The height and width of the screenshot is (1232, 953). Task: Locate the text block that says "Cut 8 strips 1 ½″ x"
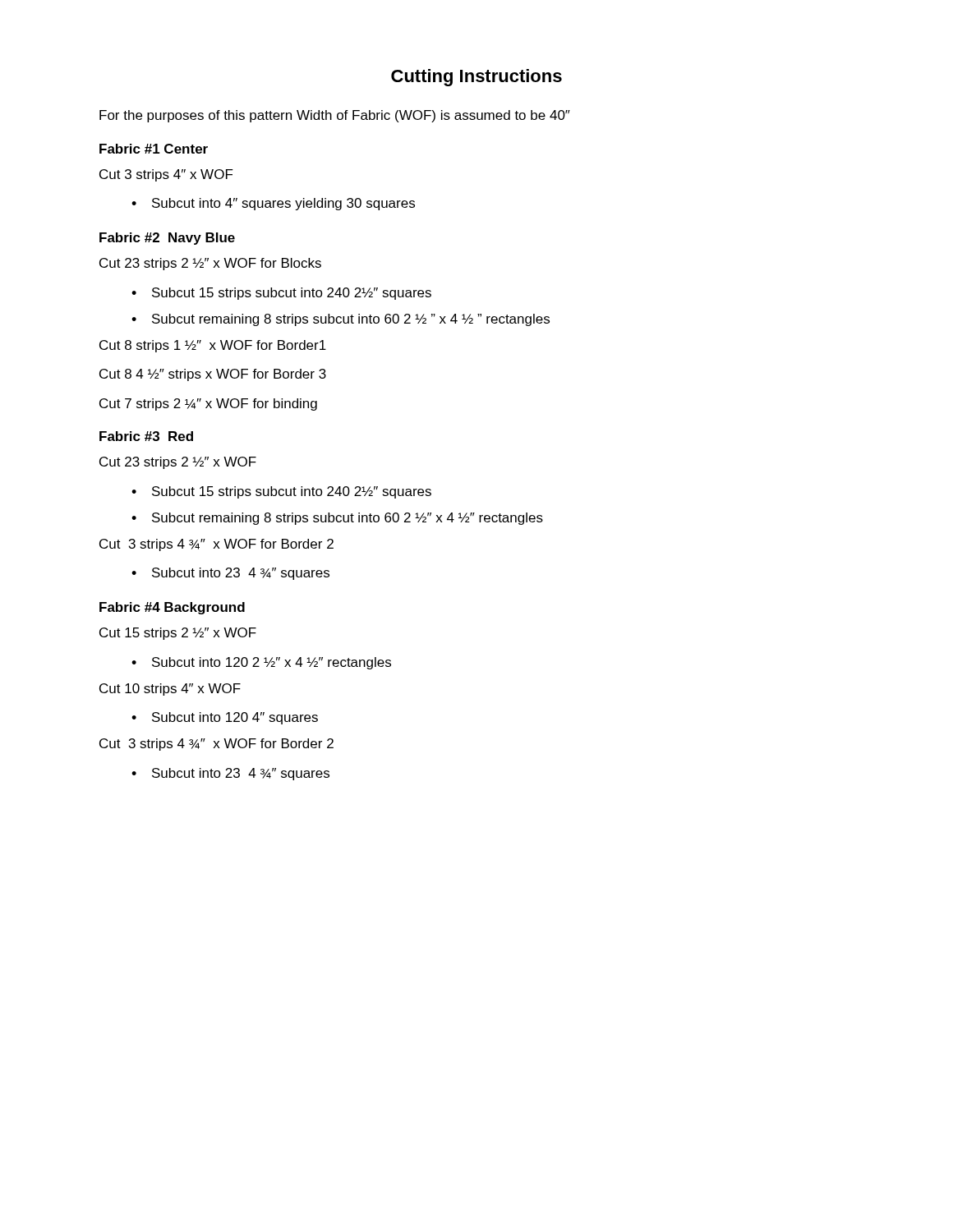pyautogui.click(x=212, y=345)
